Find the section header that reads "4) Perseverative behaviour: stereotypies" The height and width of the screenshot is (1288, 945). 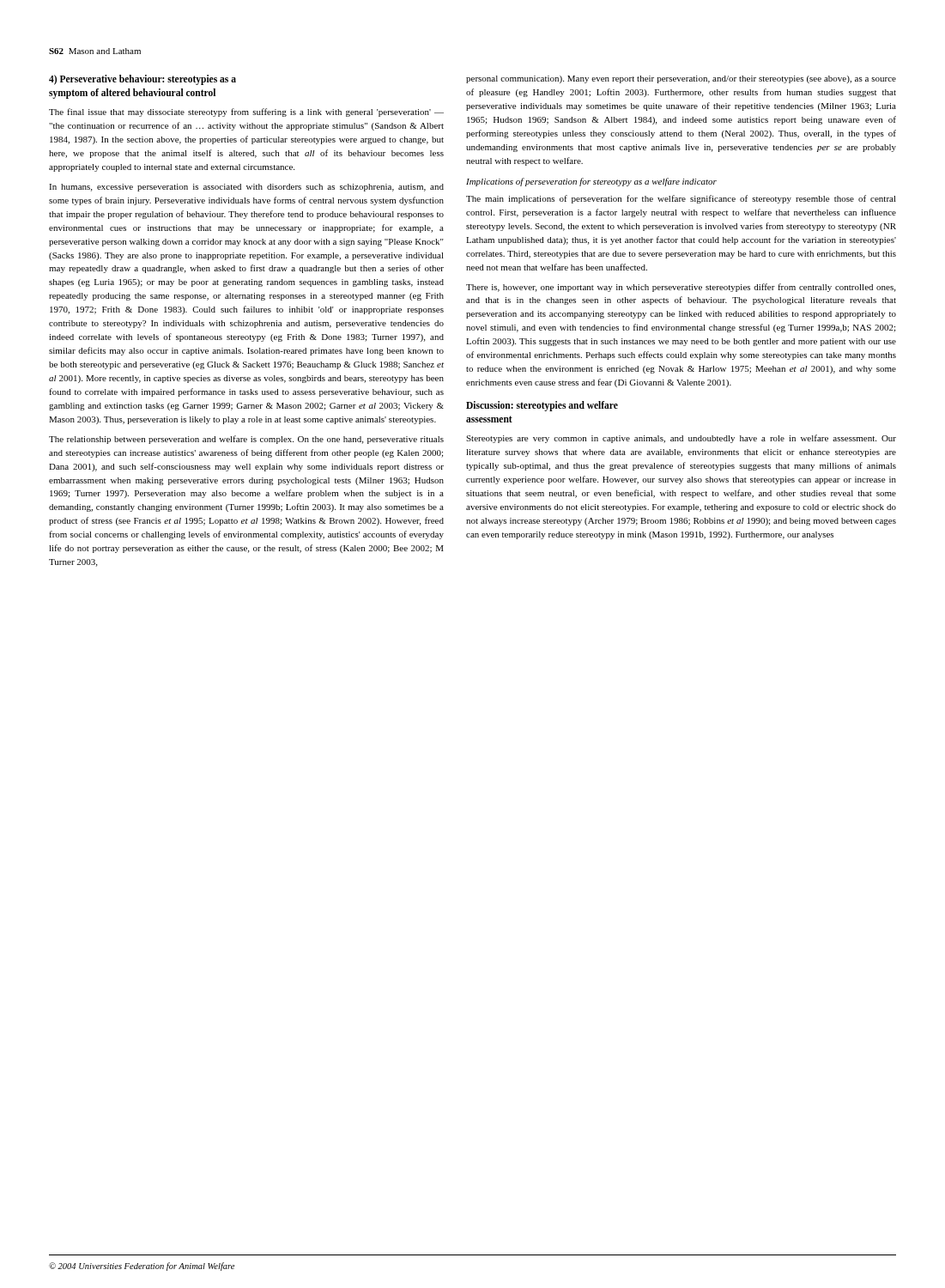click(x=142, y=86)
